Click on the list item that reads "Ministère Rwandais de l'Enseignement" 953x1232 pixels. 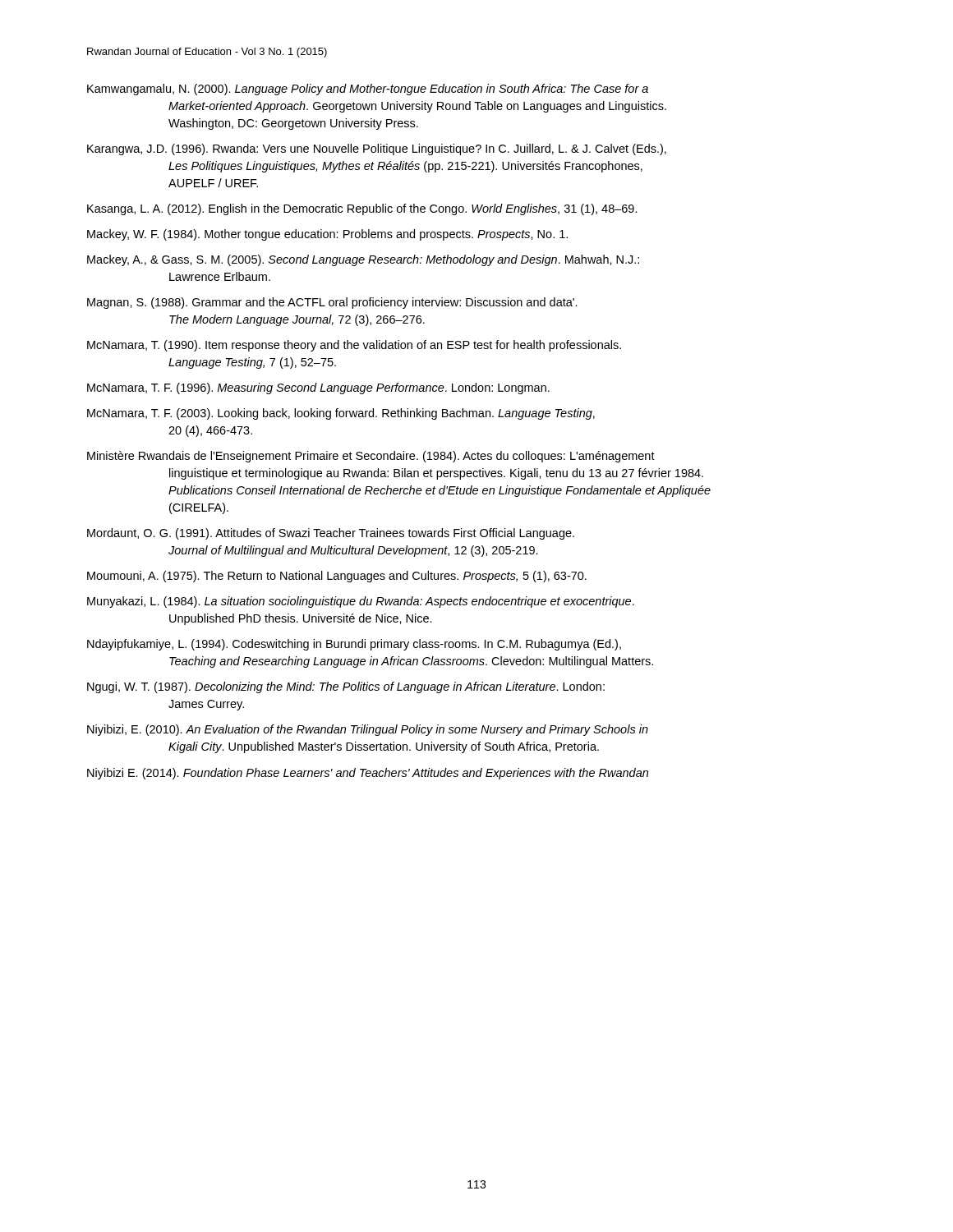[x=476, y=483]
